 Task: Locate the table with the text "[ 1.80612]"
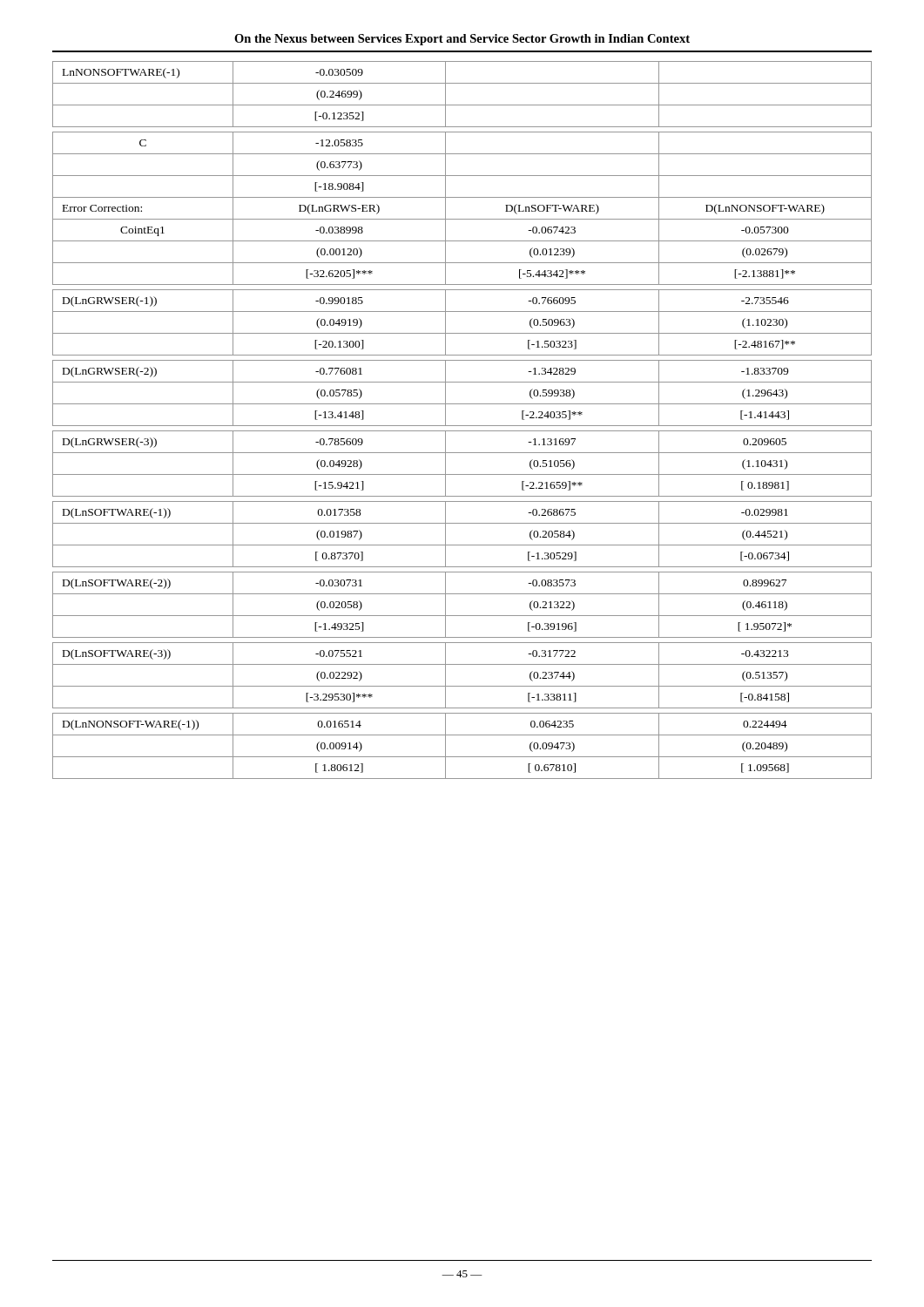462,420
